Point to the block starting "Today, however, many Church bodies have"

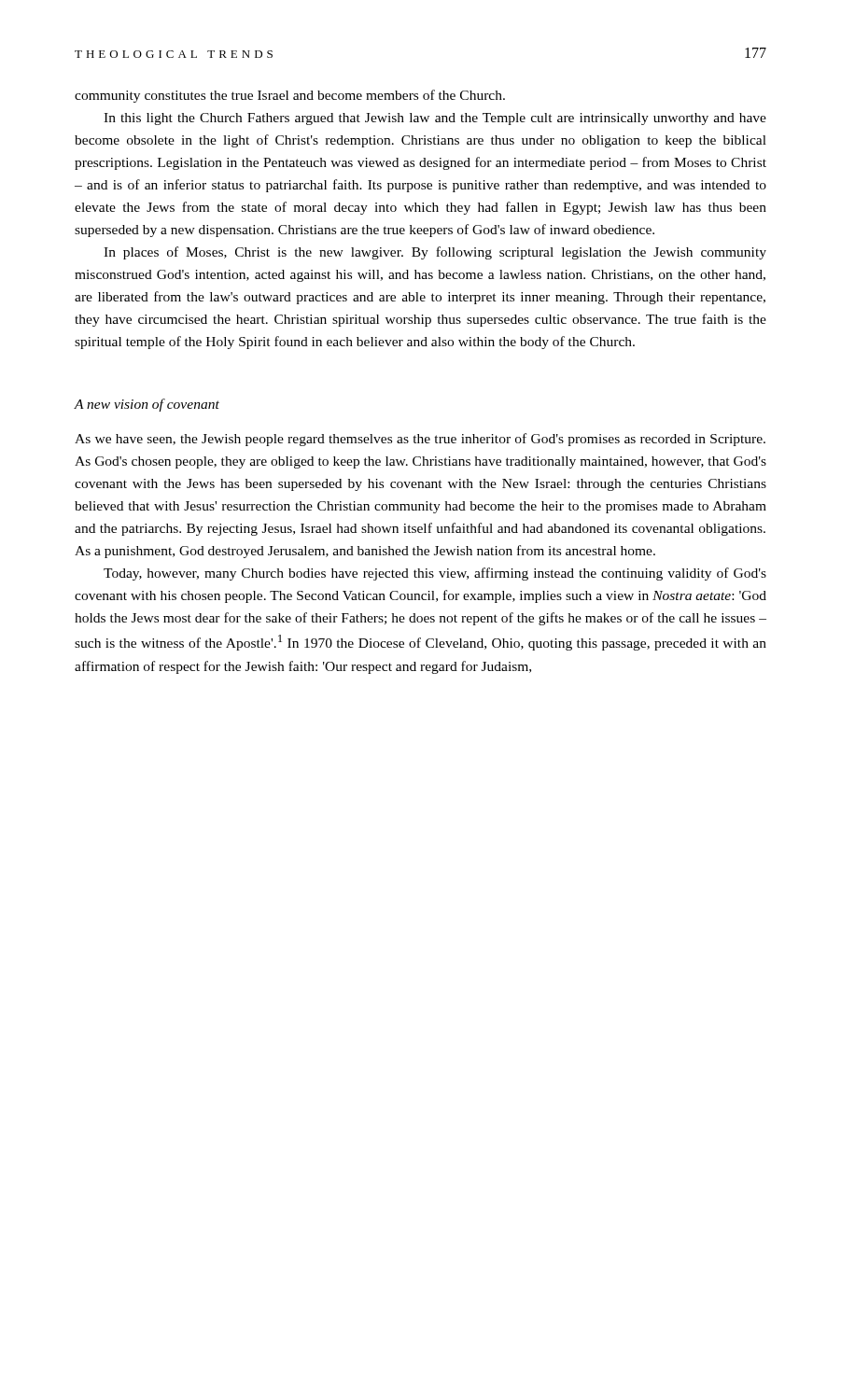tap(420, 620)
